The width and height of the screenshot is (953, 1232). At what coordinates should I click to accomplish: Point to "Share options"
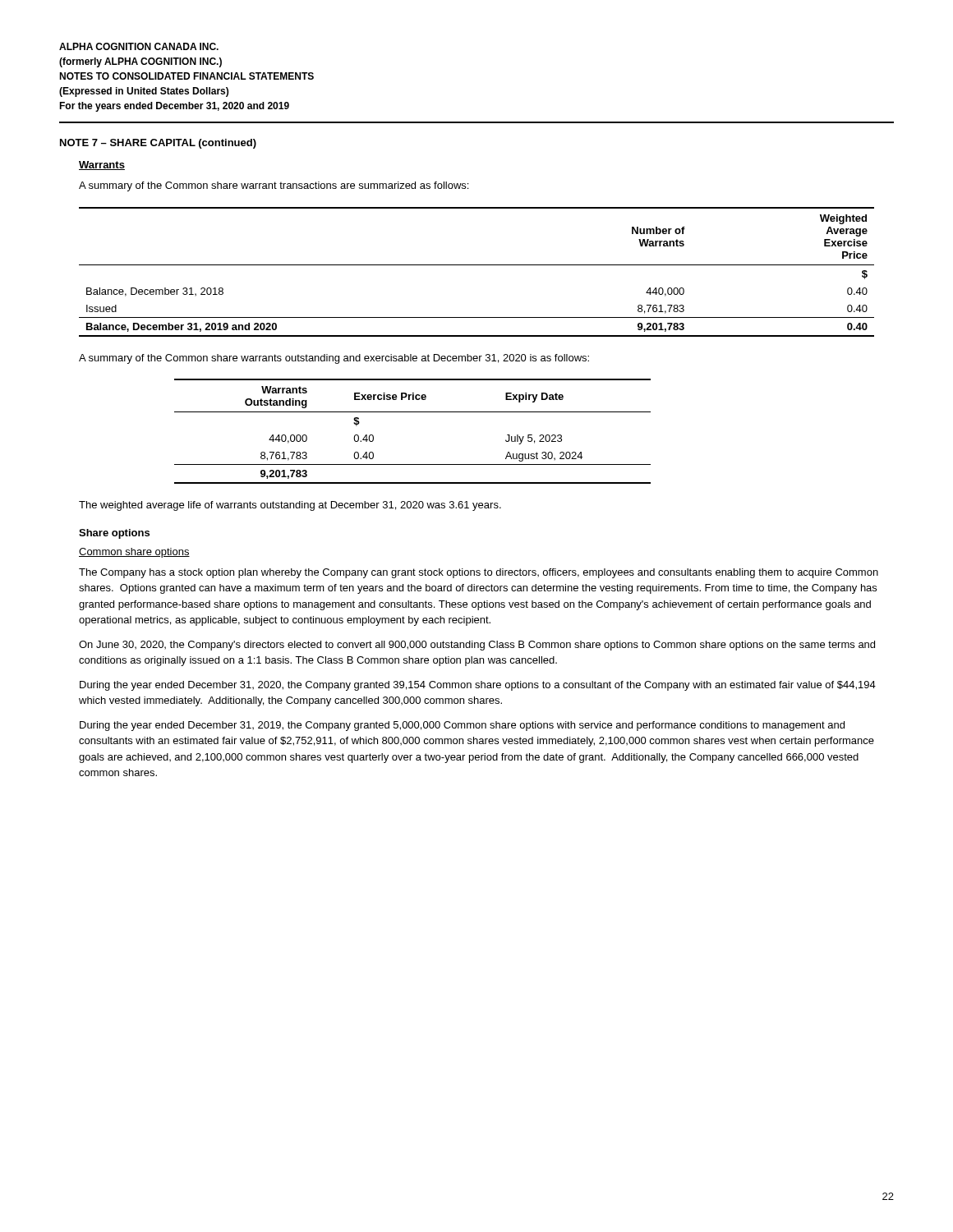pos(115,532)
